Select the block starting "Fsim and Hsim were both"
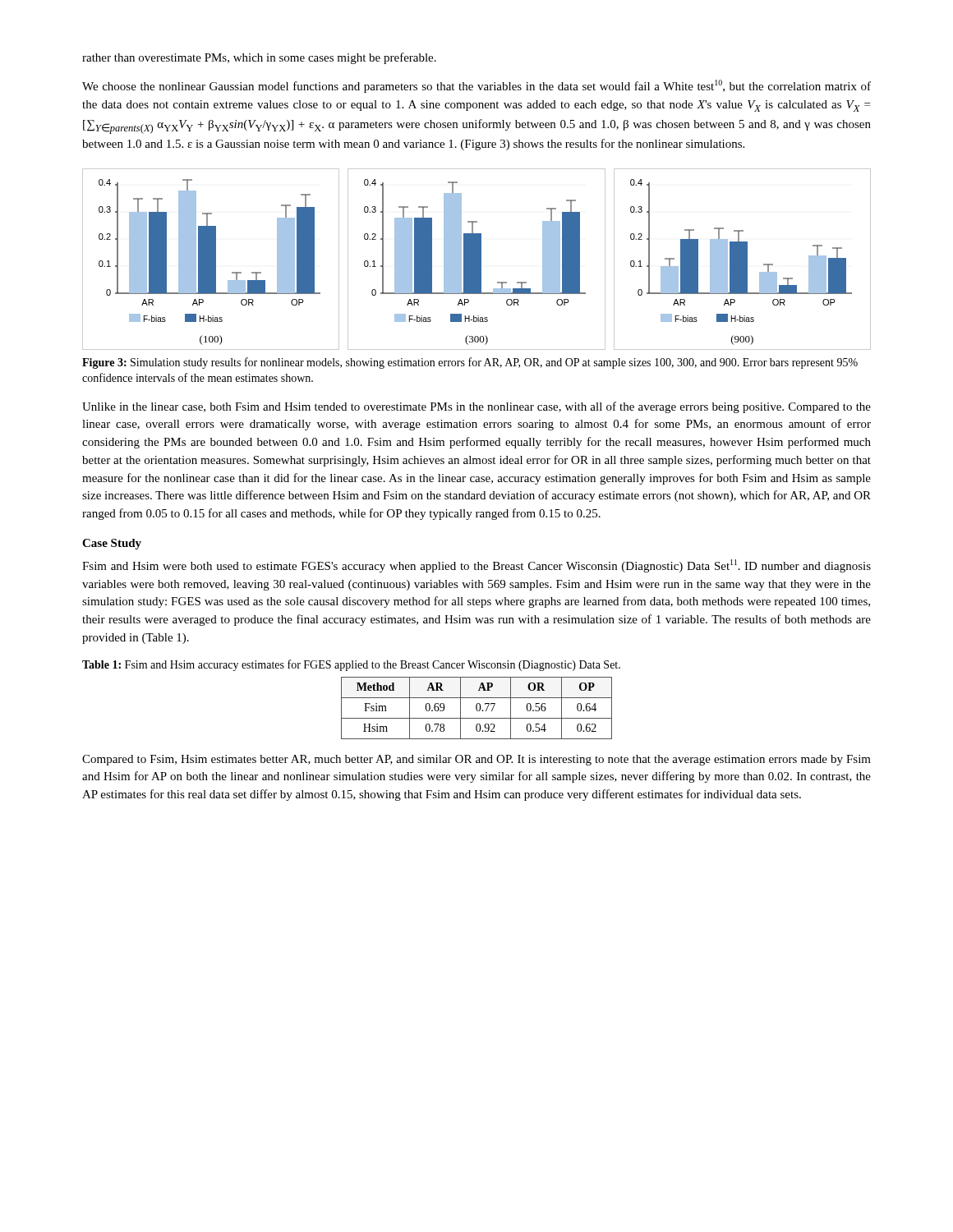953x1232 pixels. click(476, 602)
